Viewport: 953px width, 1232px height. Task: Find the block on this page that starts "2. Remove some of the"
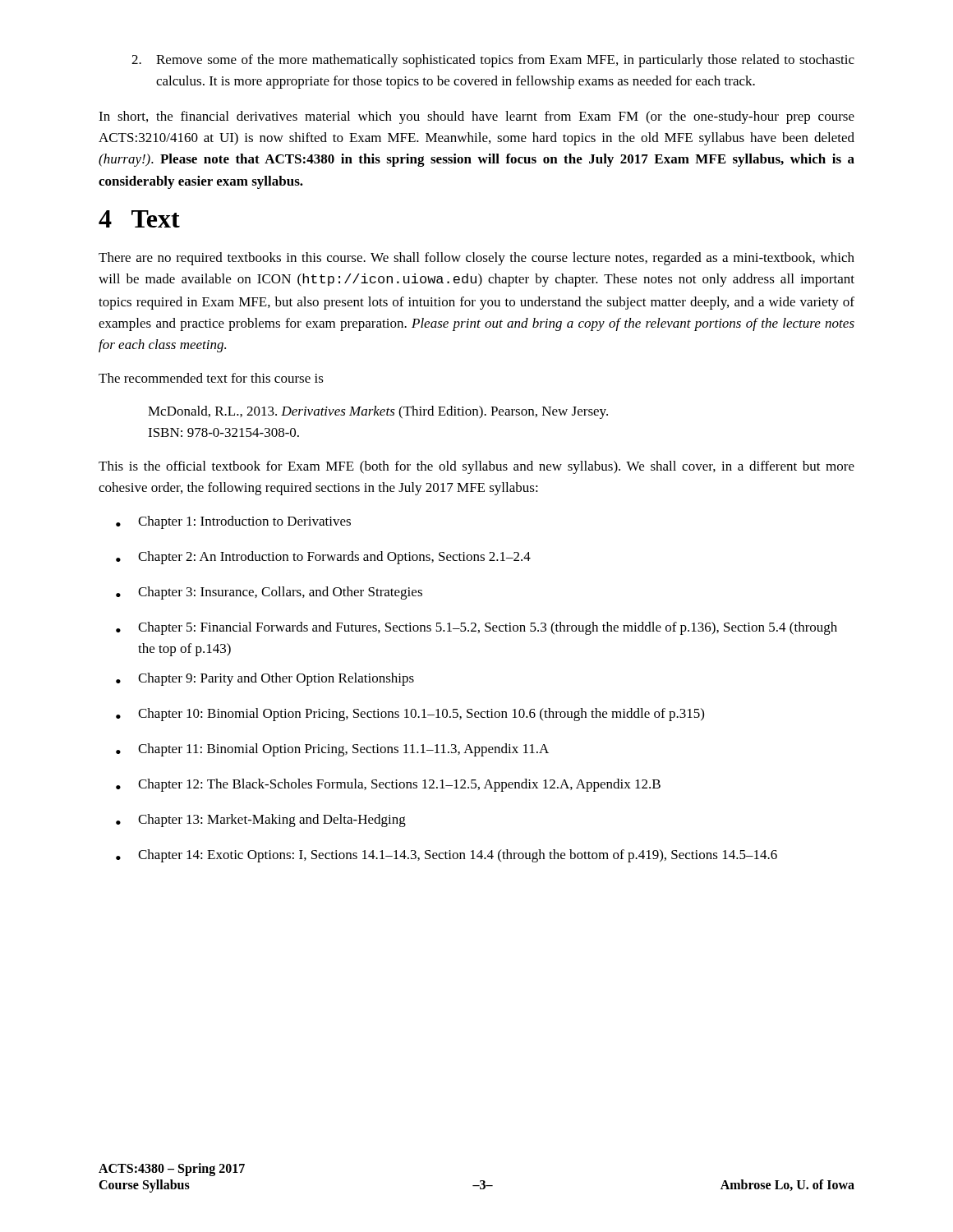(493, 71)
